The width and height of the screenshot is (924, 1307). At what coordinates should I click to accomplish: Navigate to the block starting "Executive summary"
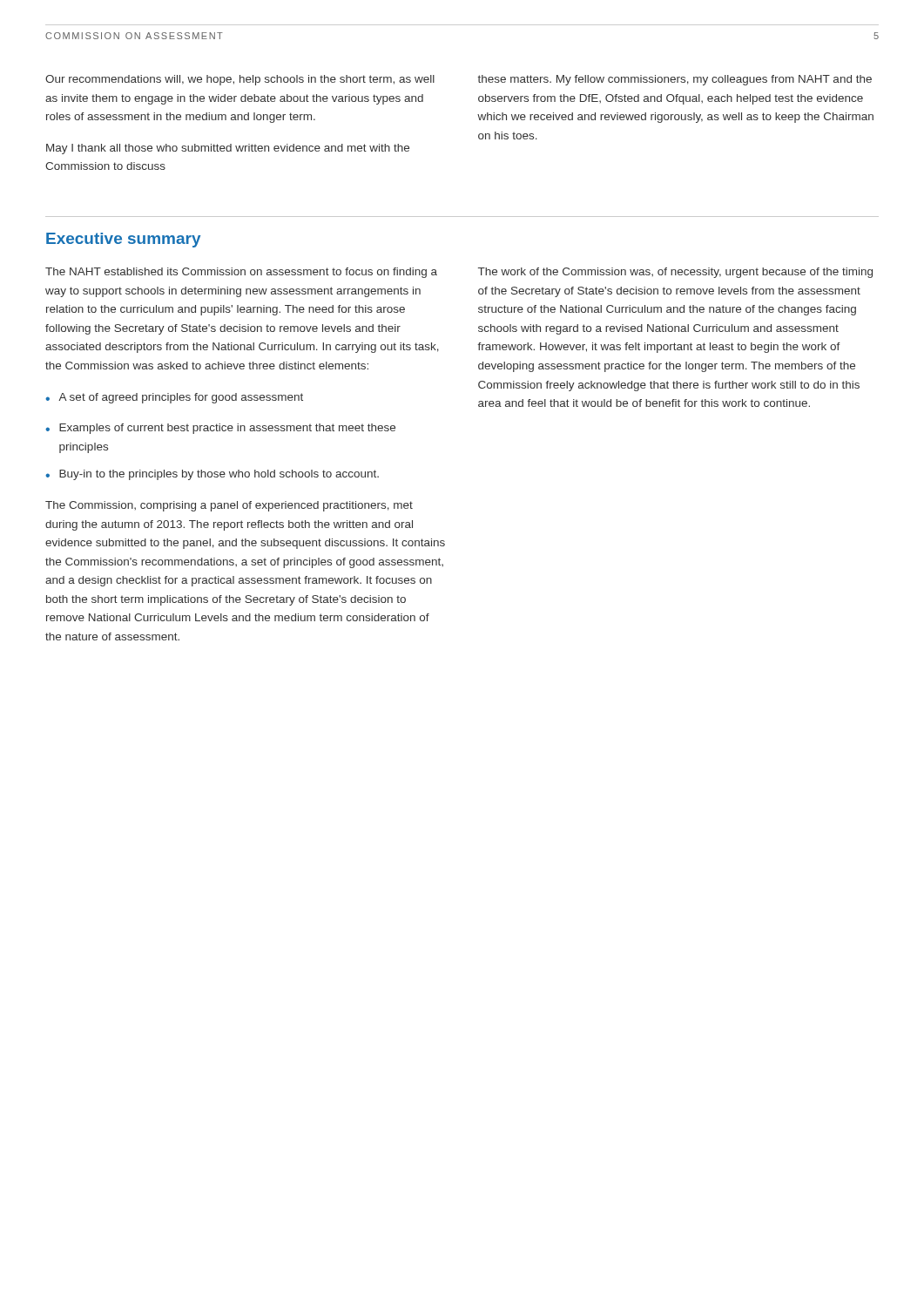pos(123,238)
